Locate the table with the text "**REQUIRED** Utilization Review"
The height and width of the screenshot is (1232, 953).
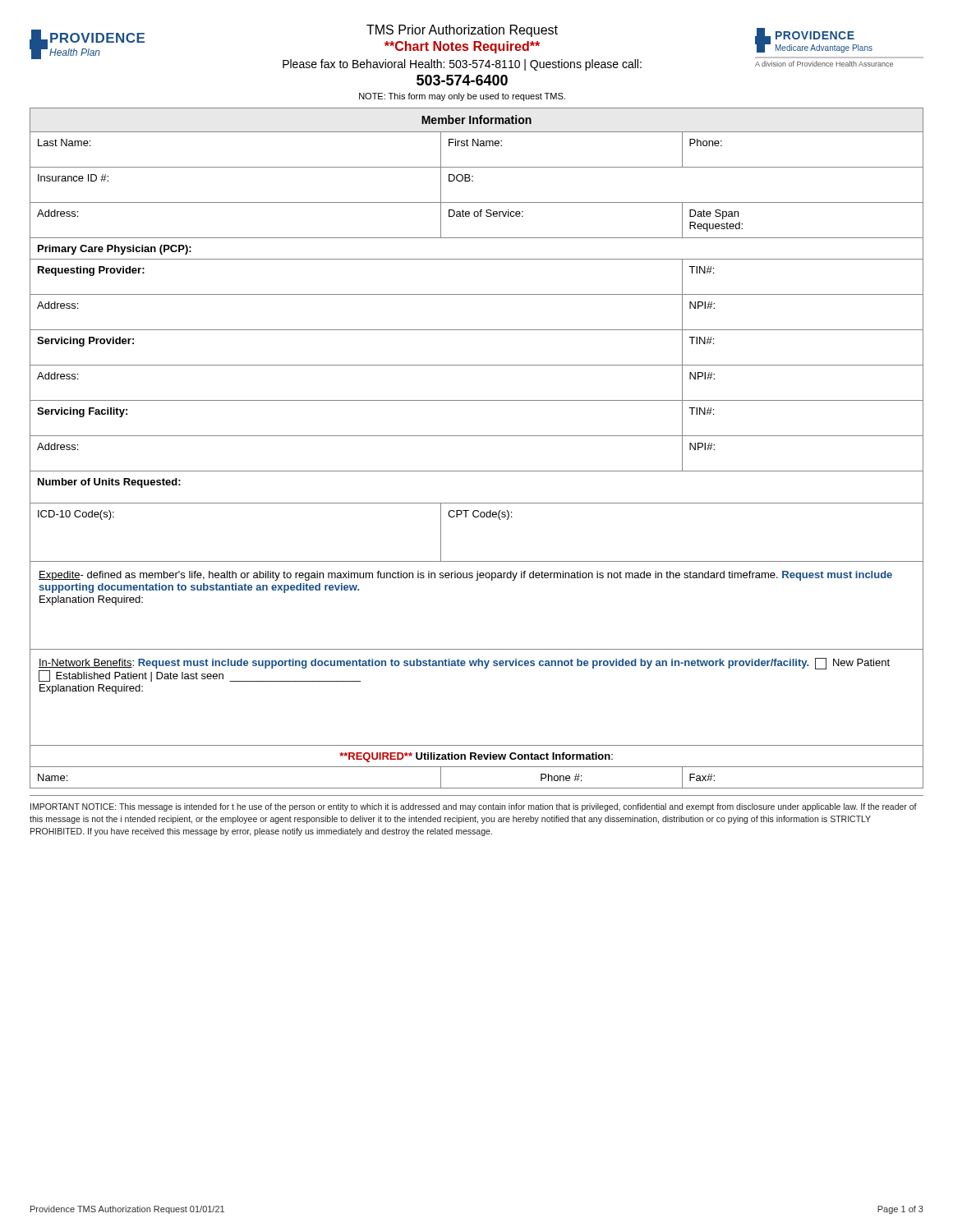click(476, 448)
